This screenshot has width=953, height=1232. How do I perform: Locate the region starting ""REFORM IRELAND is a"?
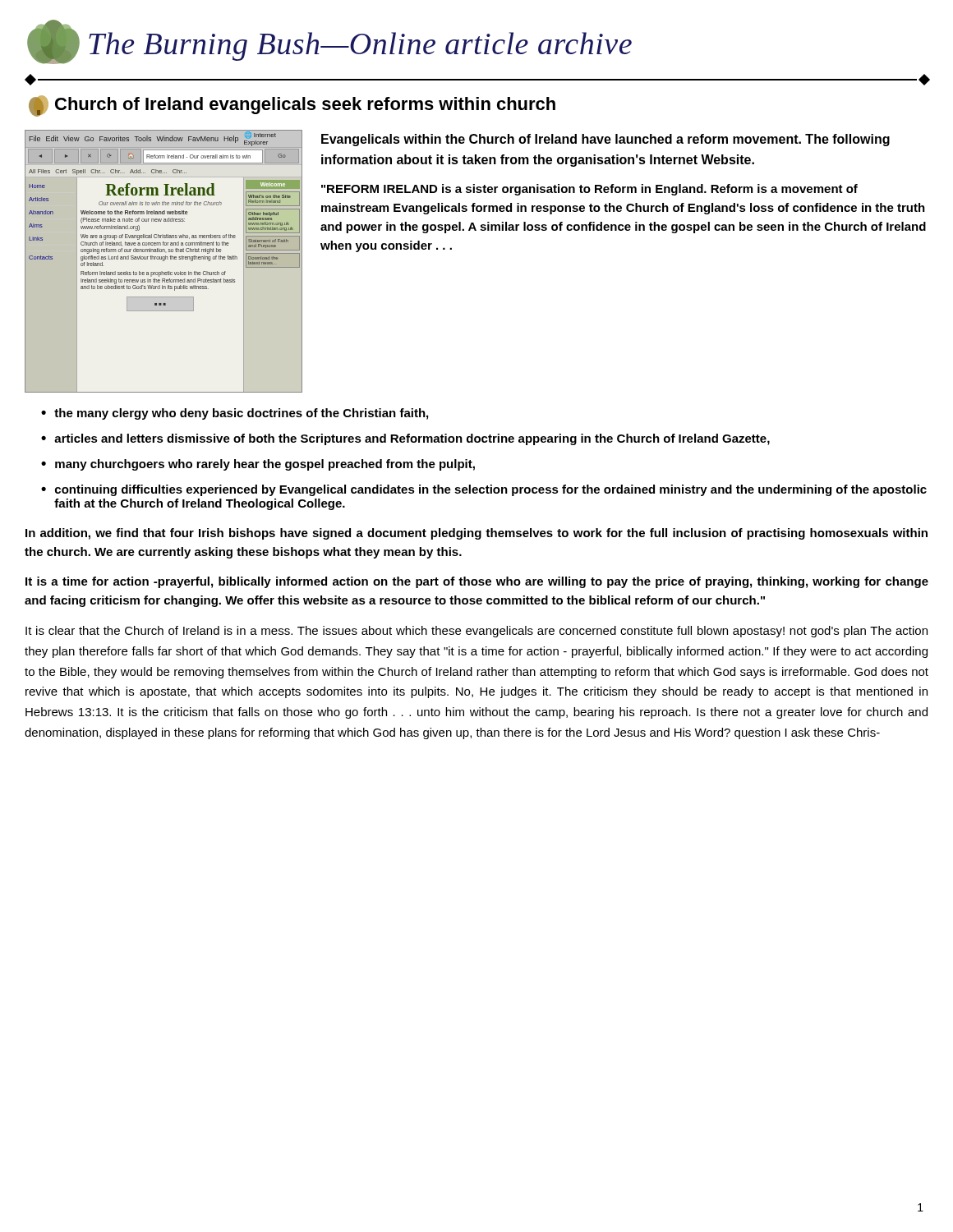[623, 217]
